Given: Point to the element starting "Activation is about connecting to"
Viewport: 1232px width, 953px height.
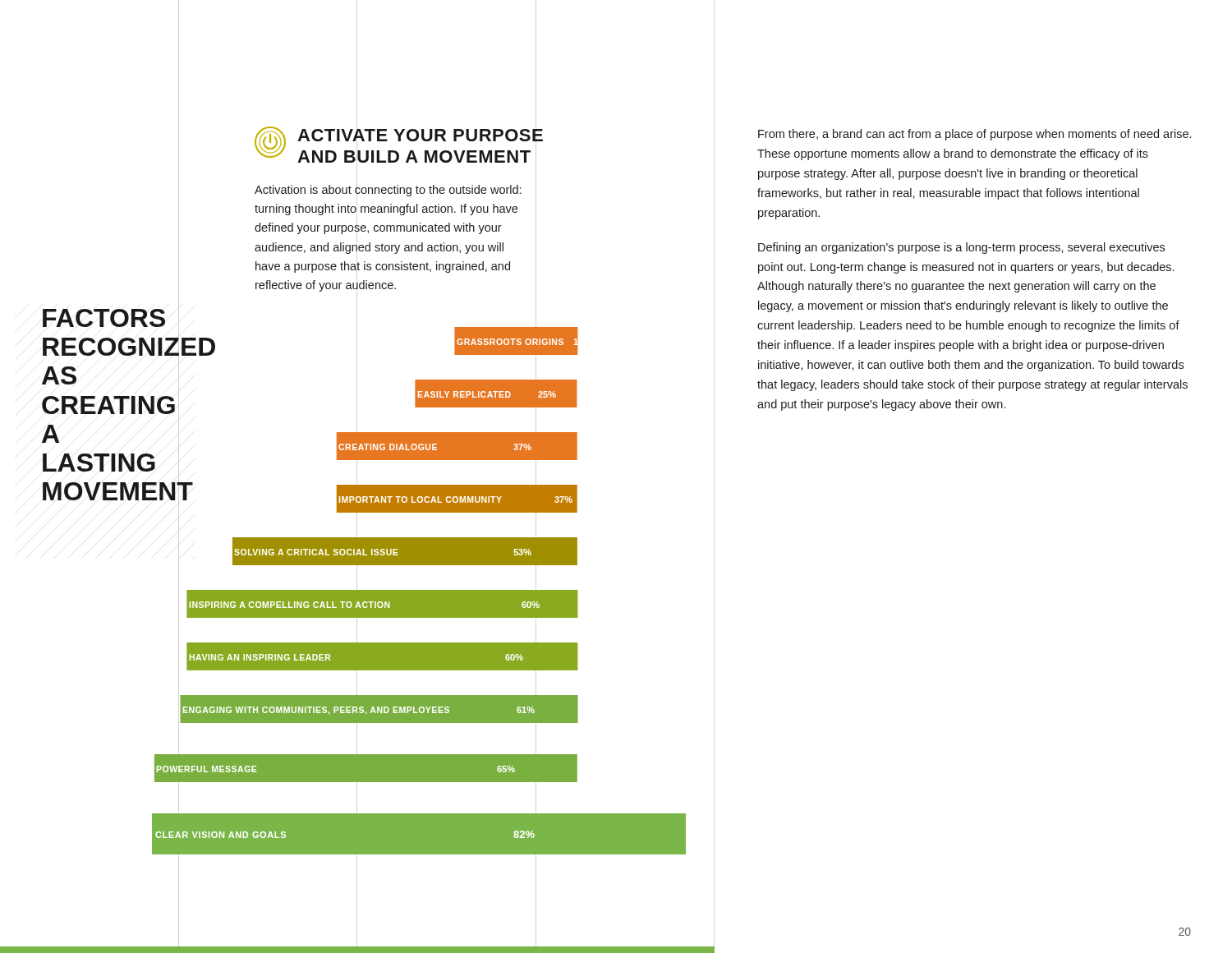Looking at the screenshot, I should pos(388,237).
